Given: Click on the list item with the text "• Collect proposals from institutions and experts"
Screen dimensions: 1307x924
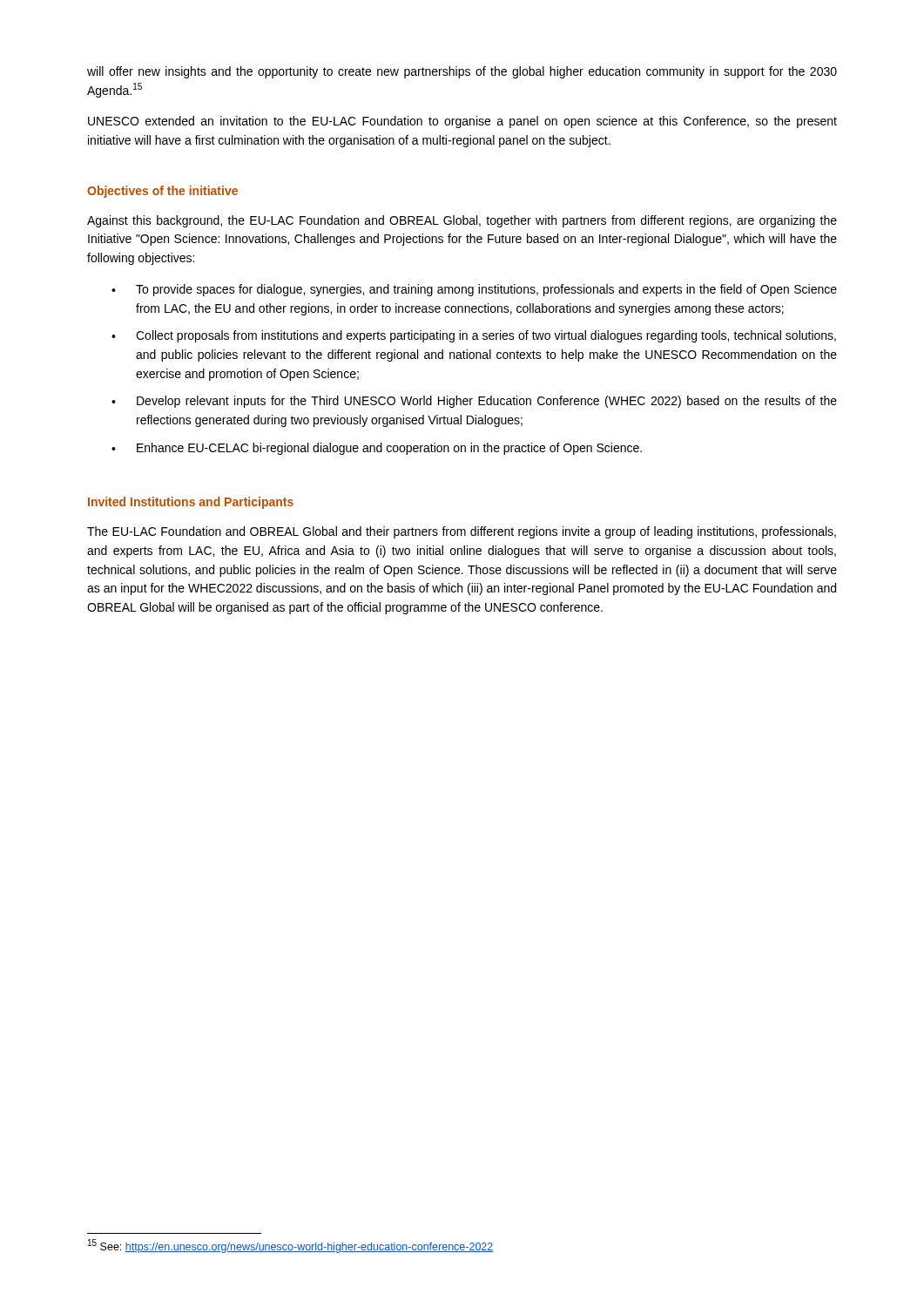Looking at the screenshot, I should [x=474, y=355].
